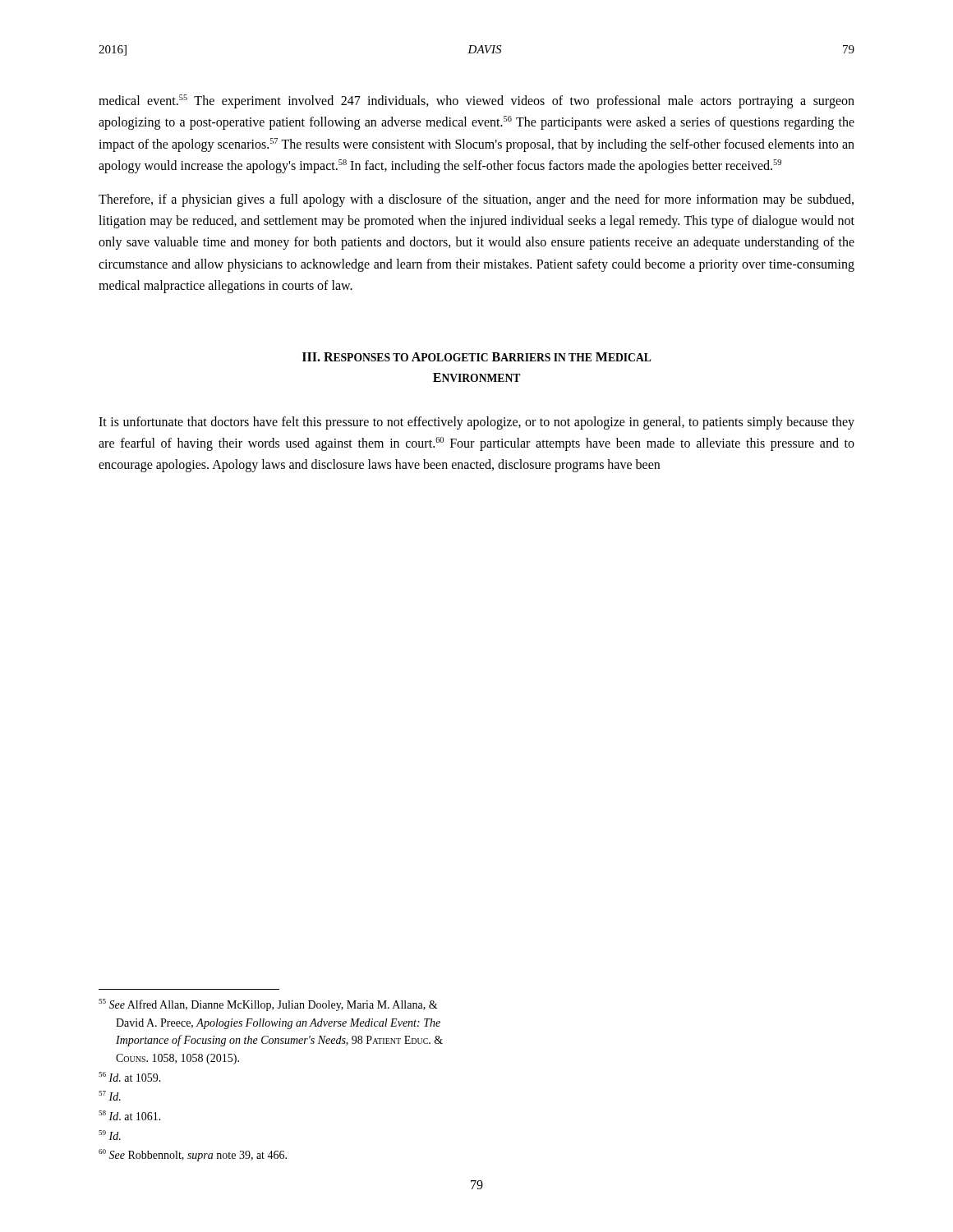Locate the block starting "59 Id."

pyautogui.click(x=110, y=1135)
